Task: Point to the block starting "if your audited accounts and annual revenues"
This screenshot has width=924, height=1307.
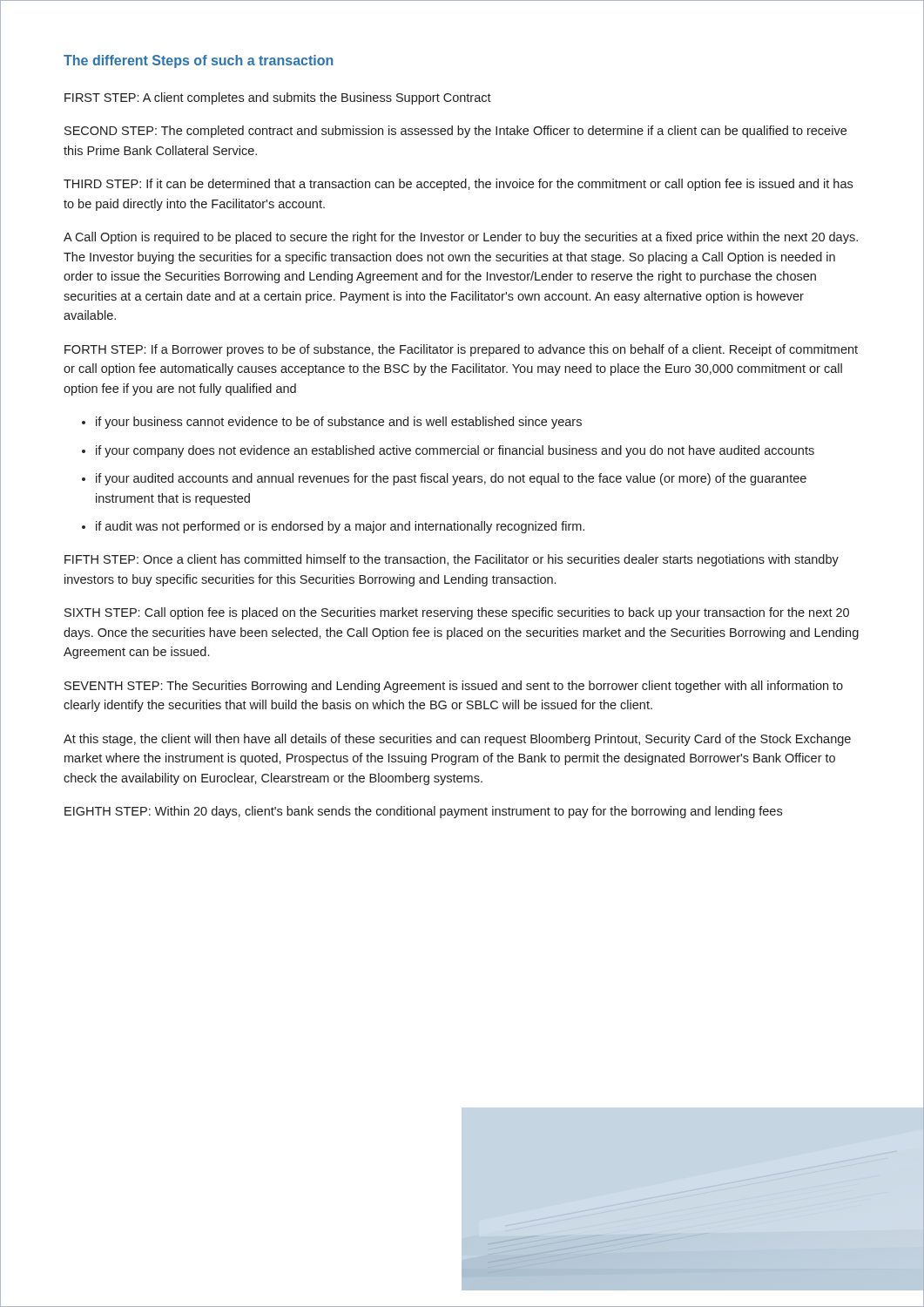Action: click(x=451, y=488)
